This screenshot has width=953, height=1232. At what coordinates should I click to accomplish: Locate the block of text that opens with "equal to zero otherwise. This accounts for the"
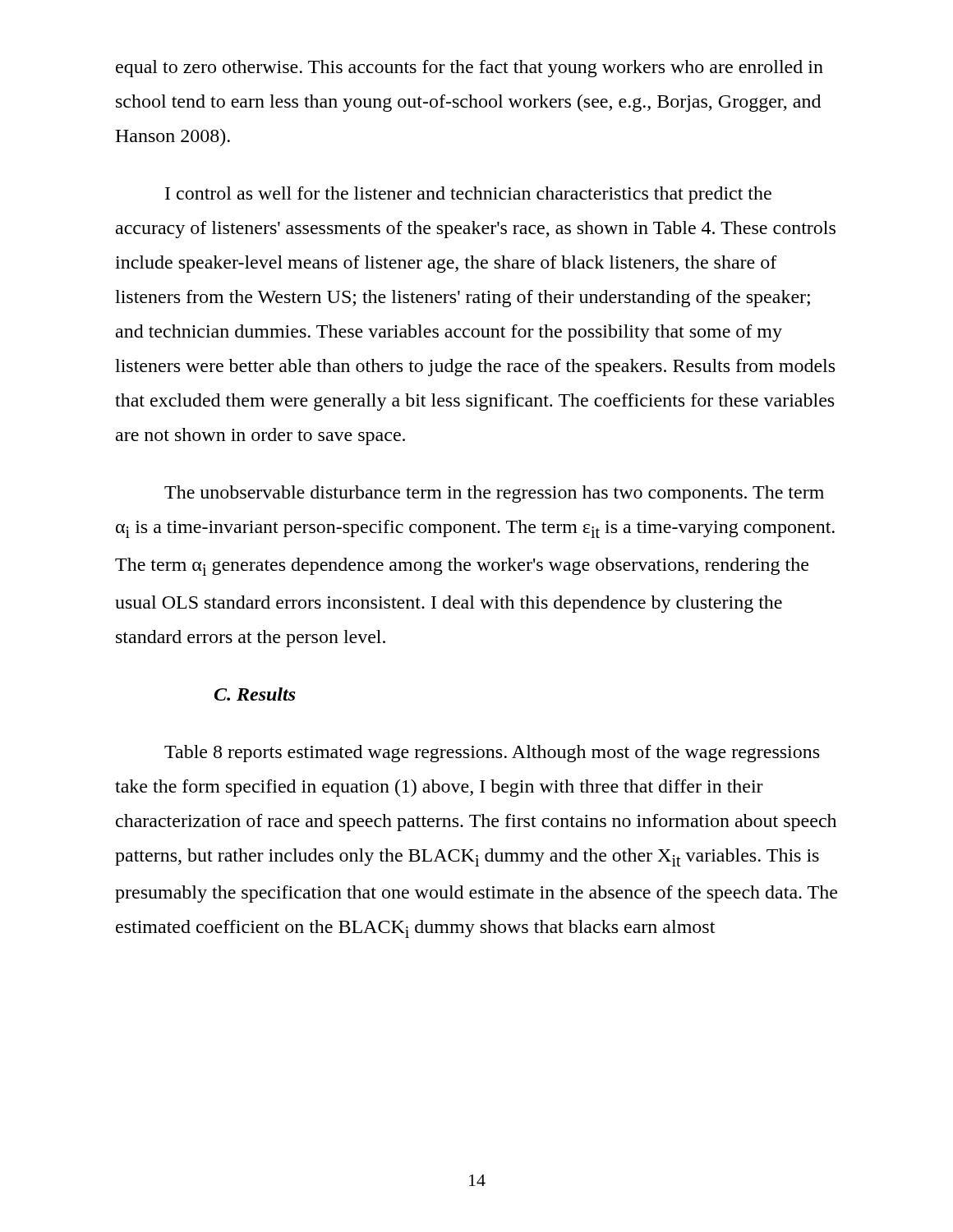coord(469,101)
